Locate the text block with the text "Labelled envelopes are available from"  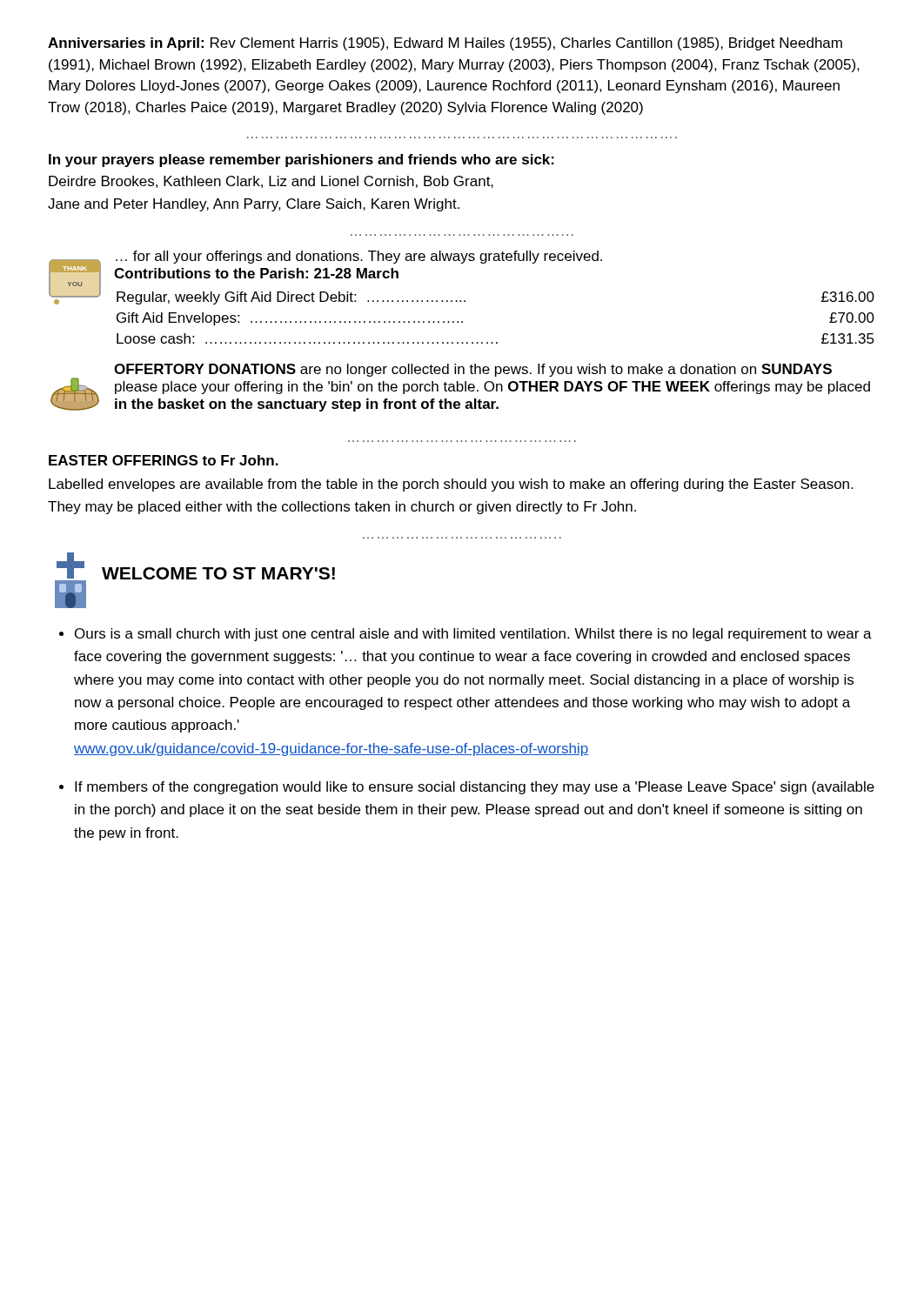(451, 495)
